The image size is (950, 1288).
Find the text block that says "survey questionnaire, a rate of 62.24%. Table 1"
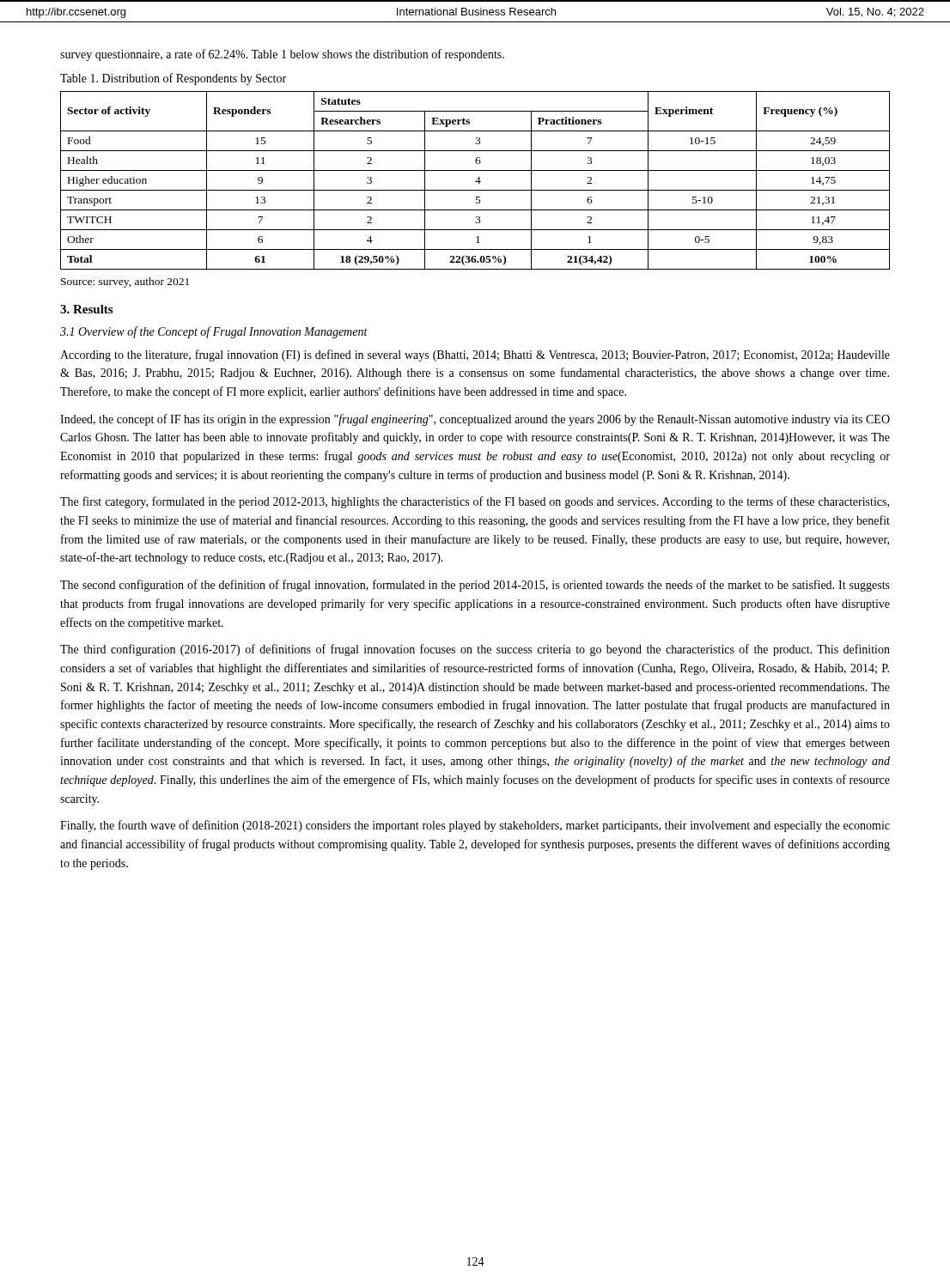(x=283, y=54)
